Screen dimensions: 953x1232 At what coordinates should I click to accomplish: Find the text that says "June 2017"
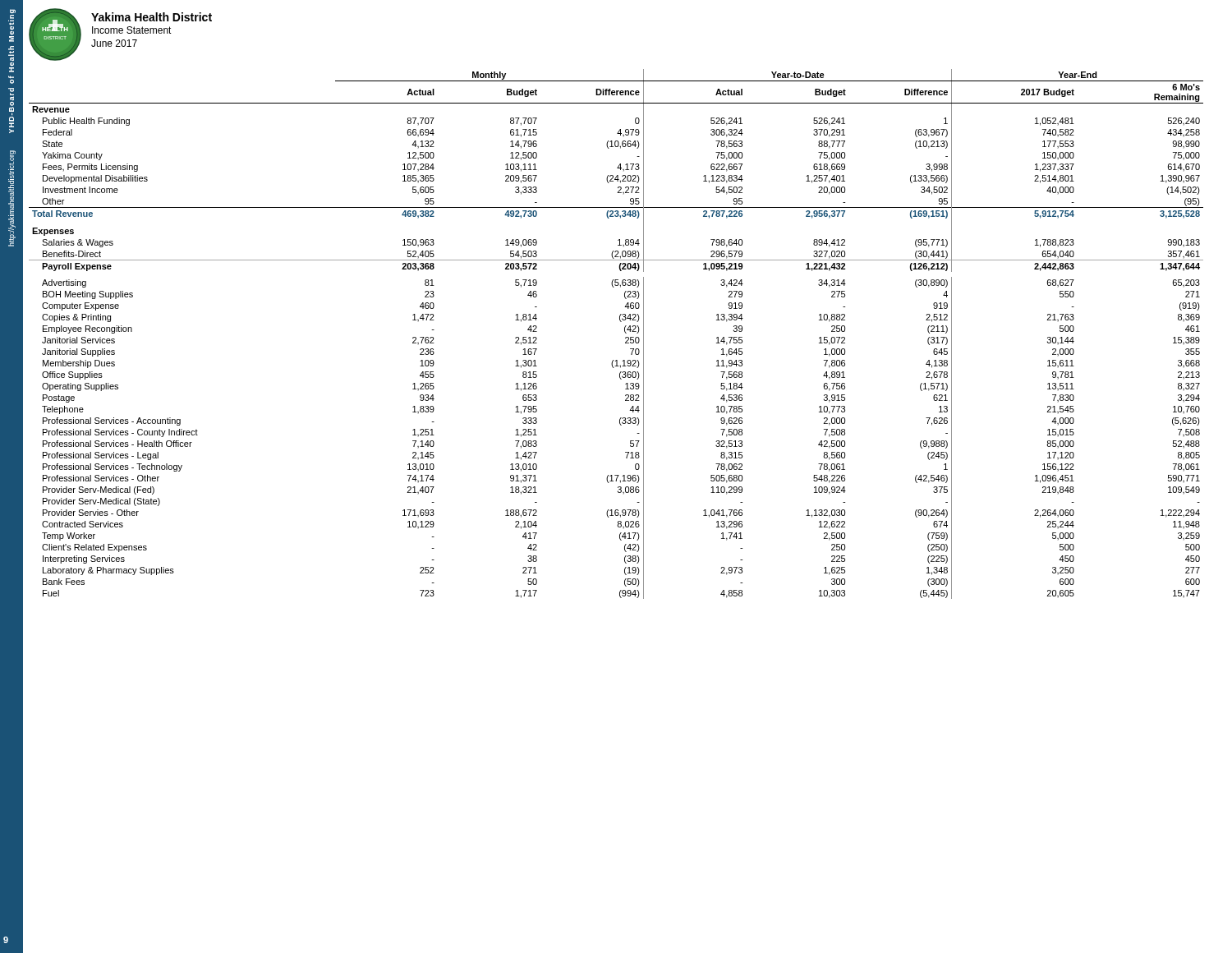114,43
